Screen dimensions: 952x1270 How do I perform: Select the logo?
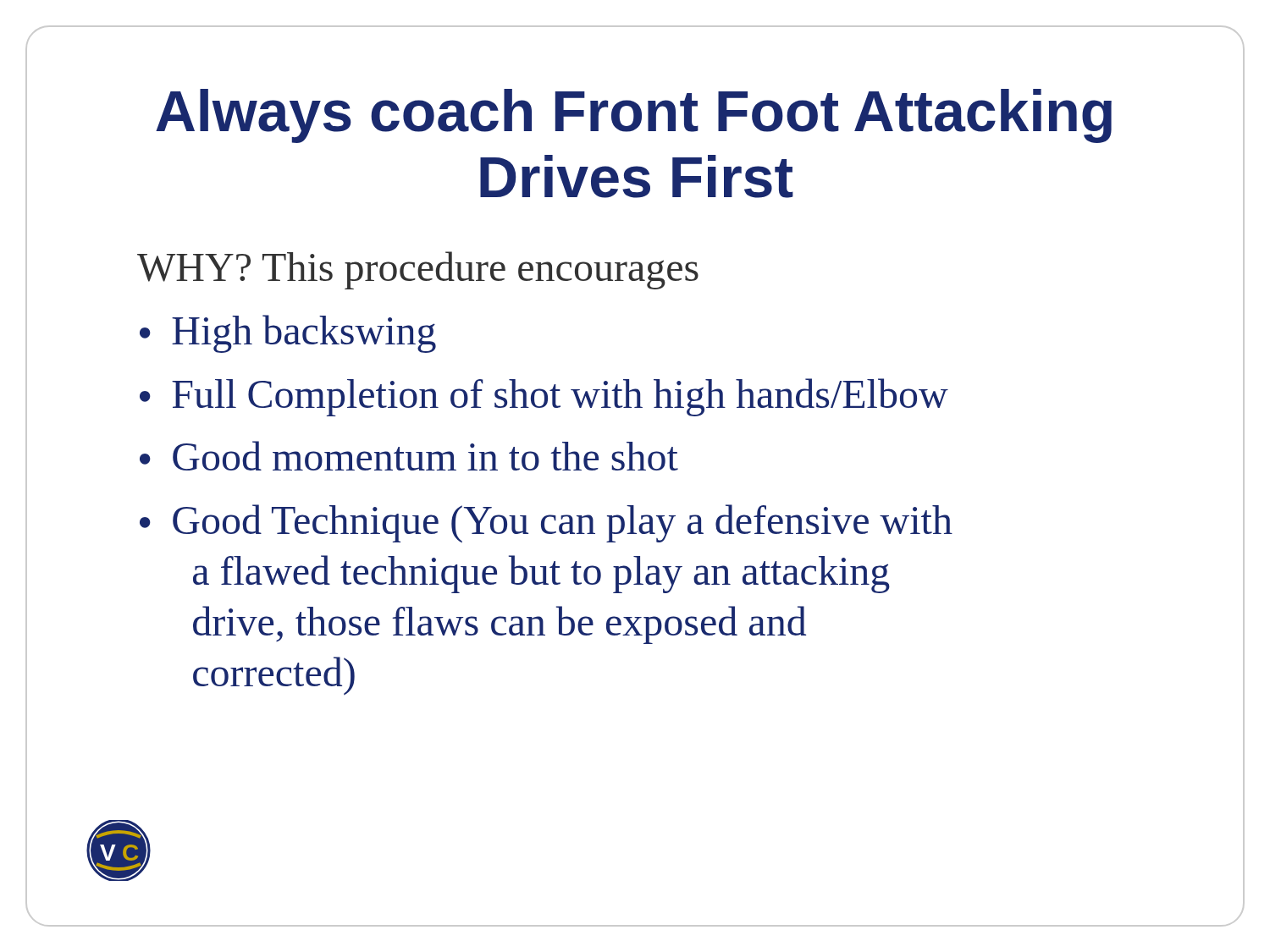pyautogui.click(x=119, y=852)
